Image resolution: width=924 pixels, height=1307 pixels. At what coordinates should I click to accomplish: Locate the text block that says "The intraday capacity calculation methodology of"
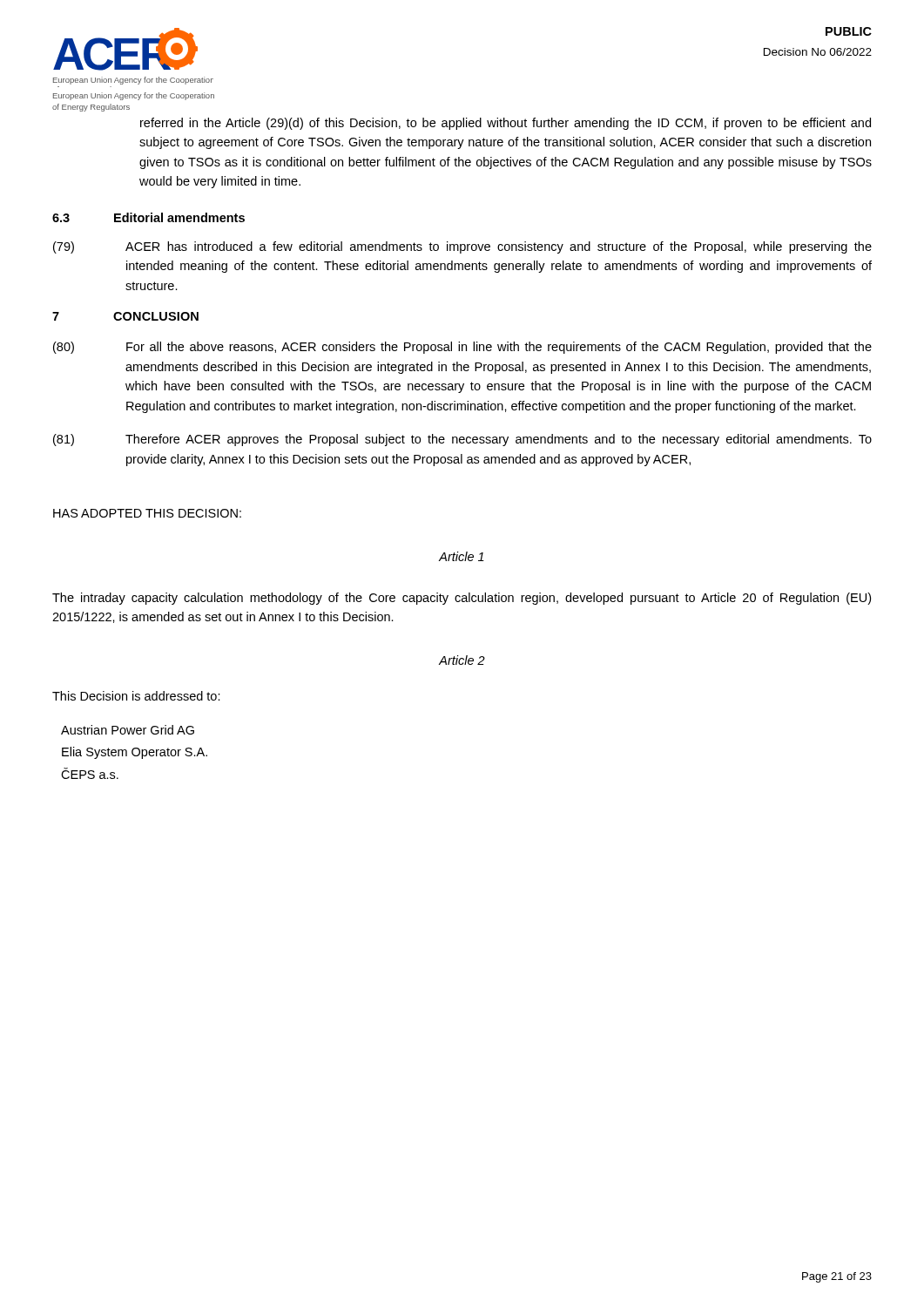click(x=462, y=607)
